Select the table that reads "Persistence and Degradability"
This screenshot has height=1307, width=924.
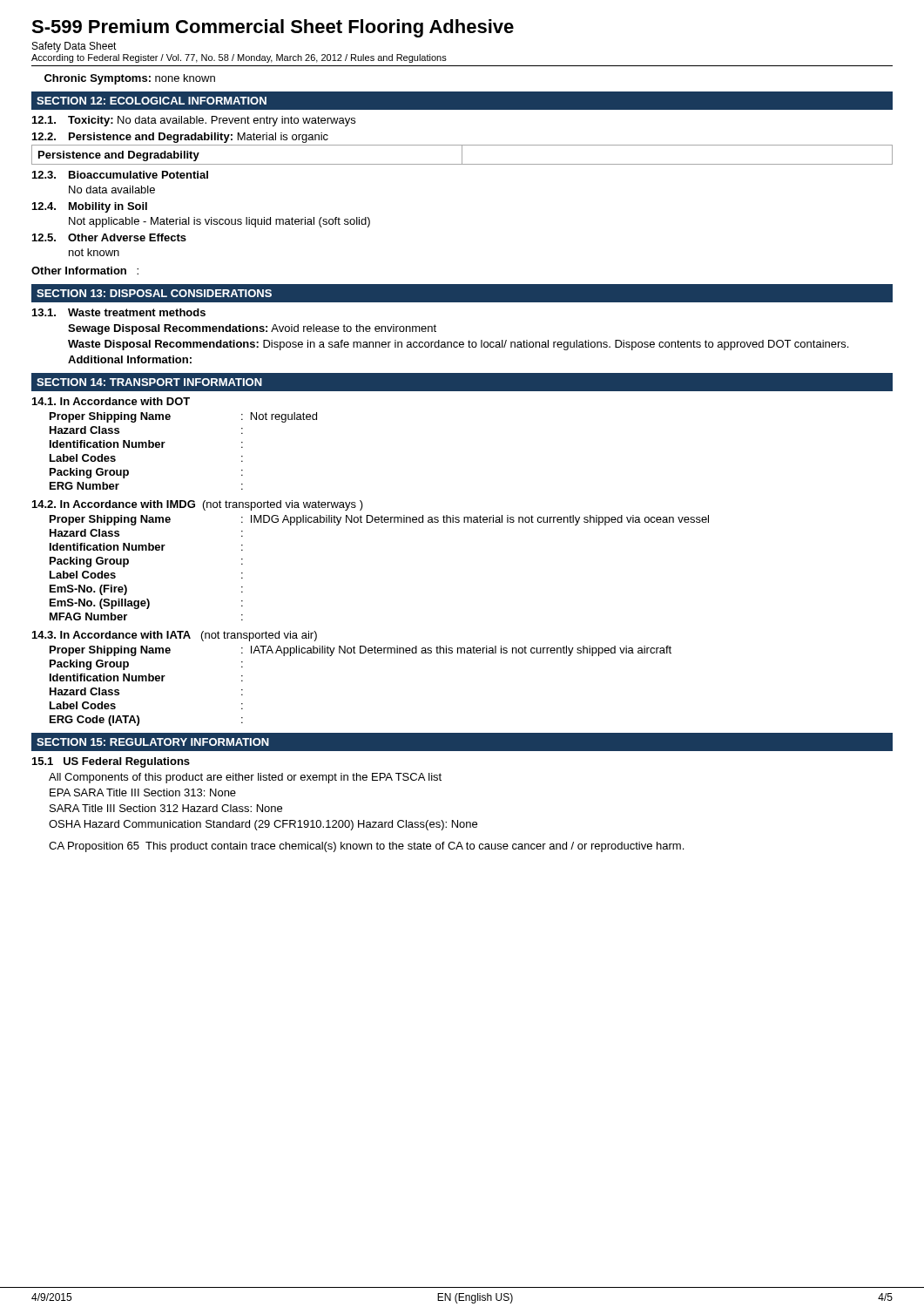click(462, 155)
